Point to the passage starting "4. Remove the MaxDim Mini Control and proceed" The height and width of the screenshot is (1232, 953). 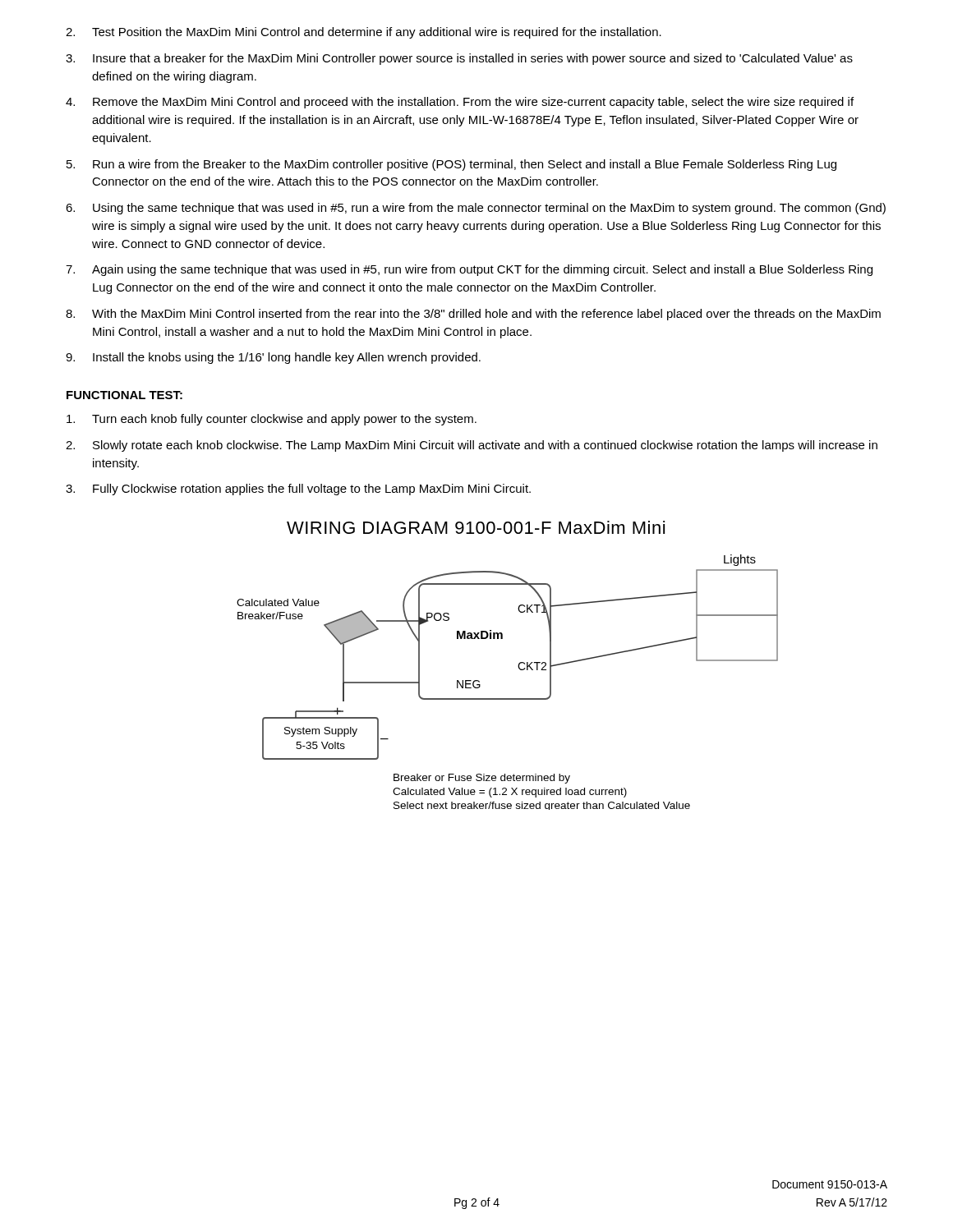click(x=476, y=120)
